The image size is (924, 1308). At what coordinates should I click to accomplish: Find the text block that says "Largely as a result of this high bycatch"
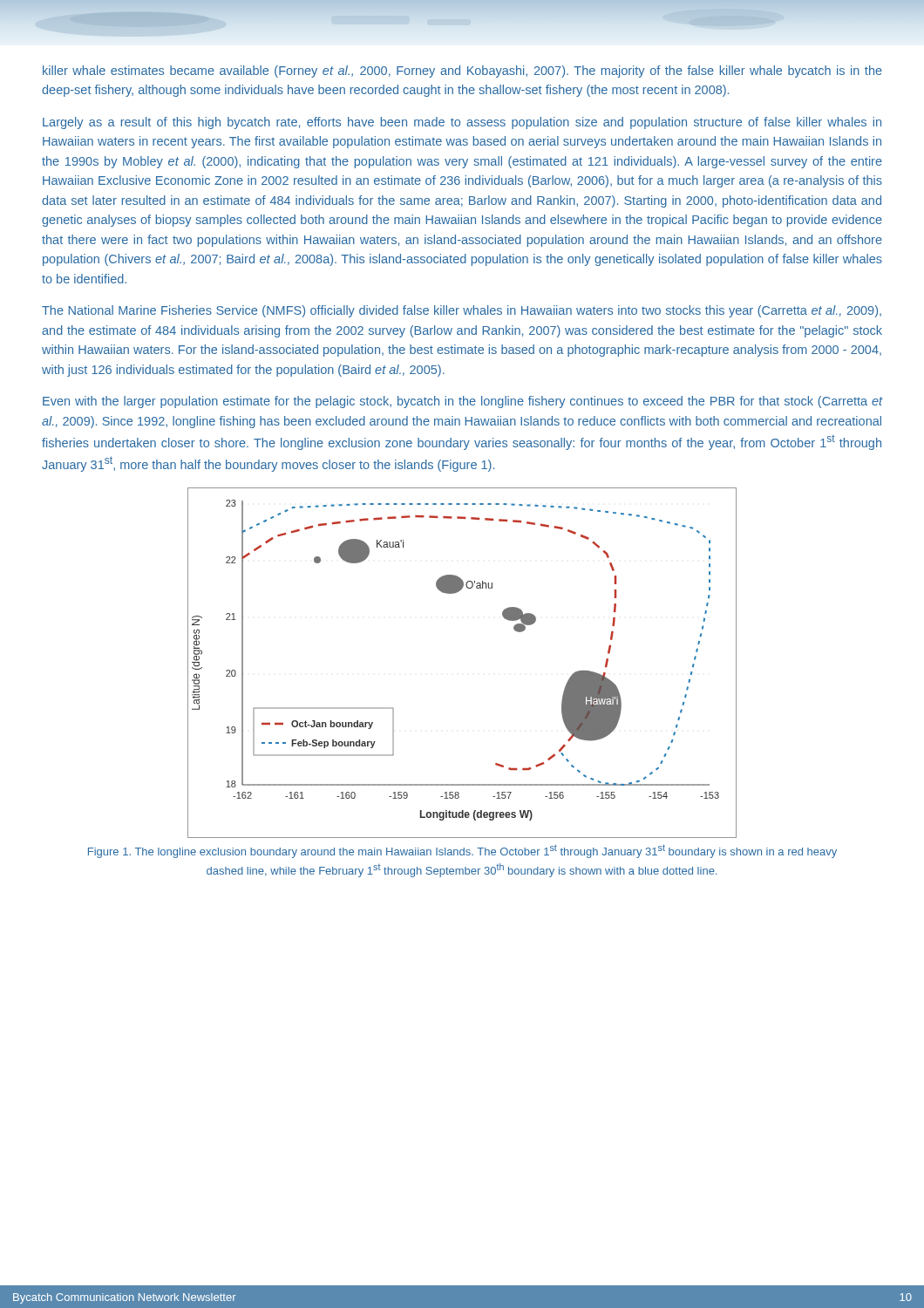pos(462,200)
